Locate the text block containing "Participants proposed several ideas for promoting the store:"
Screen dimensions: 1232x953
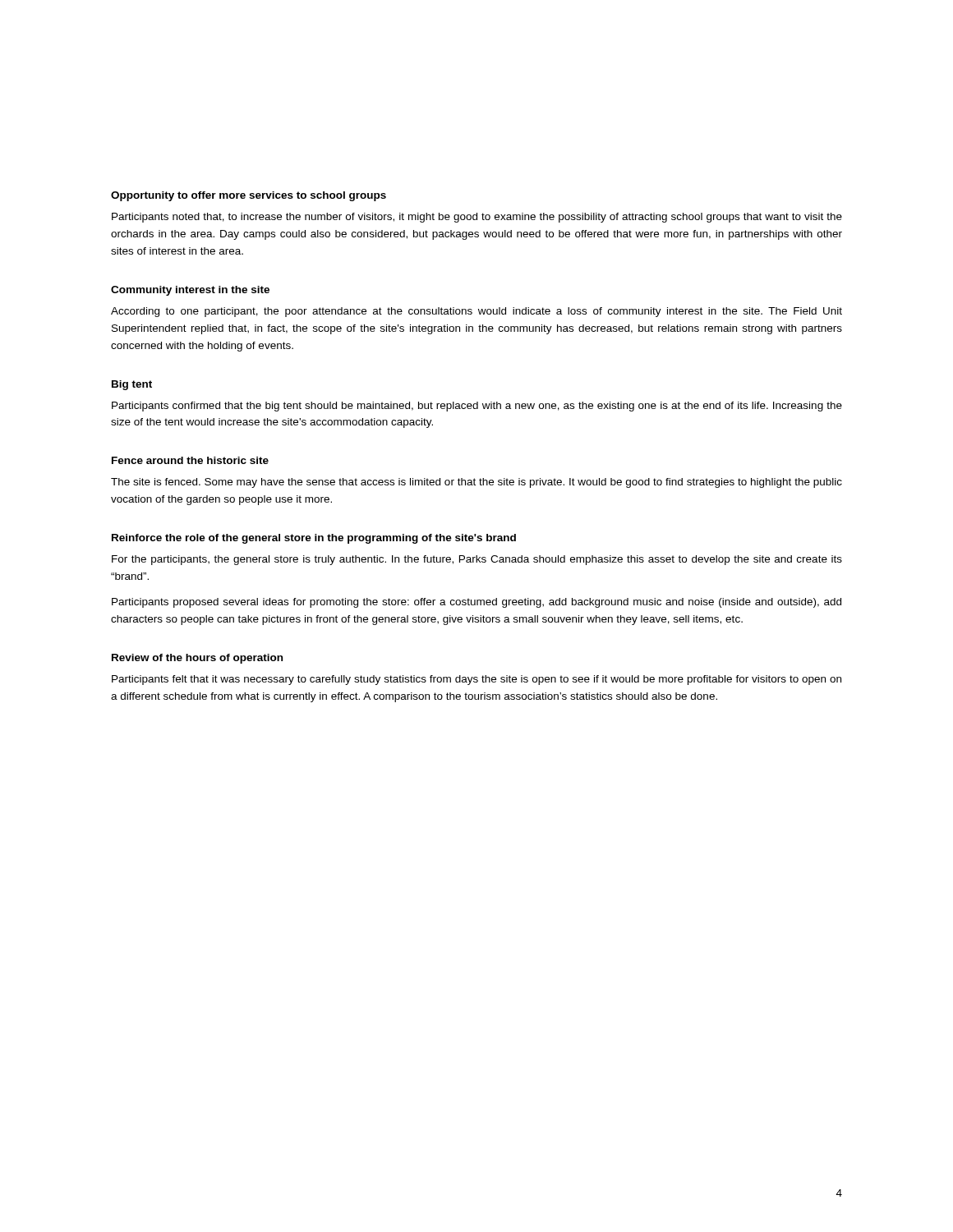[x=476, y=610]
